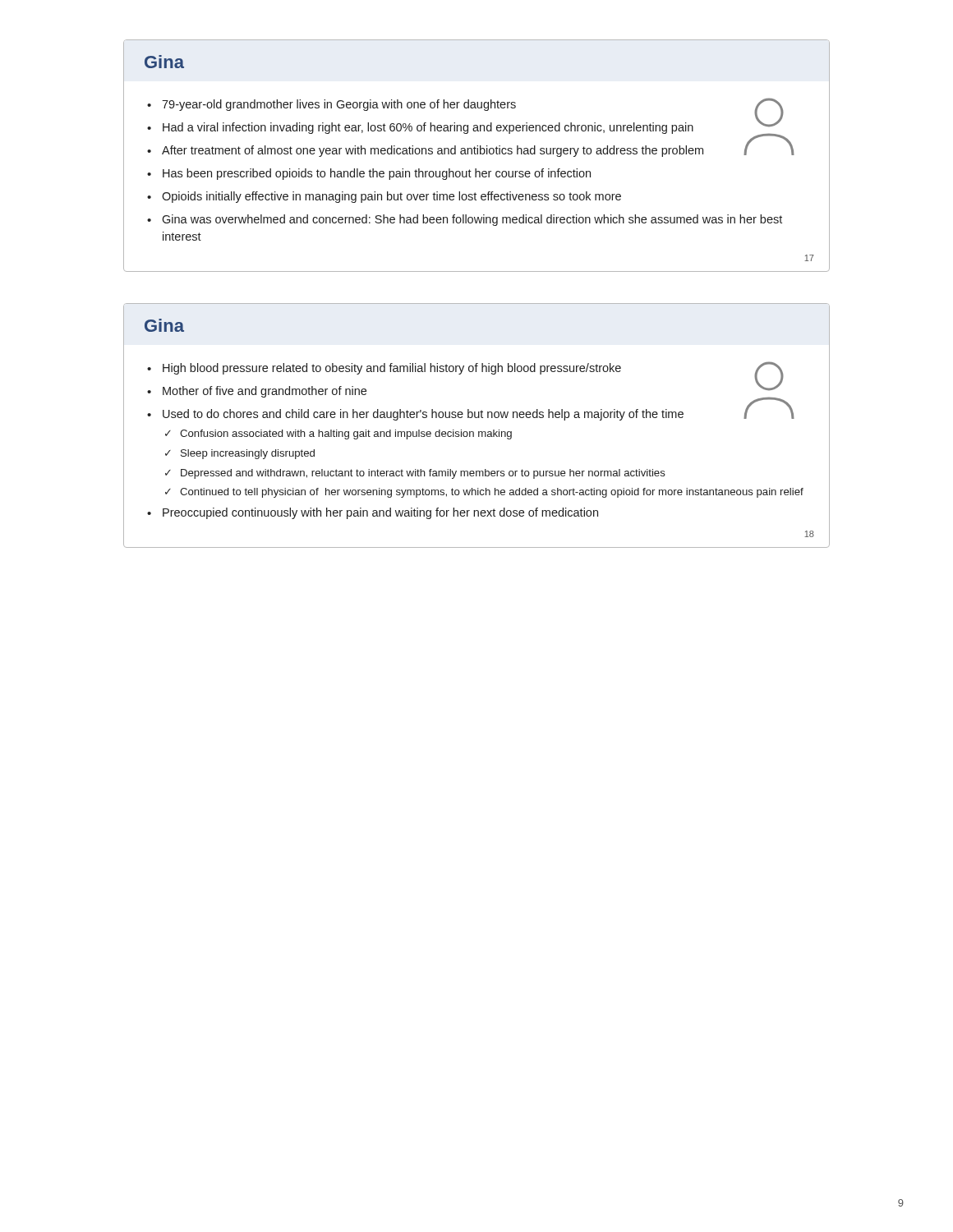Find the list item that says "Has been prescribed opioids"

coord(377,173)
